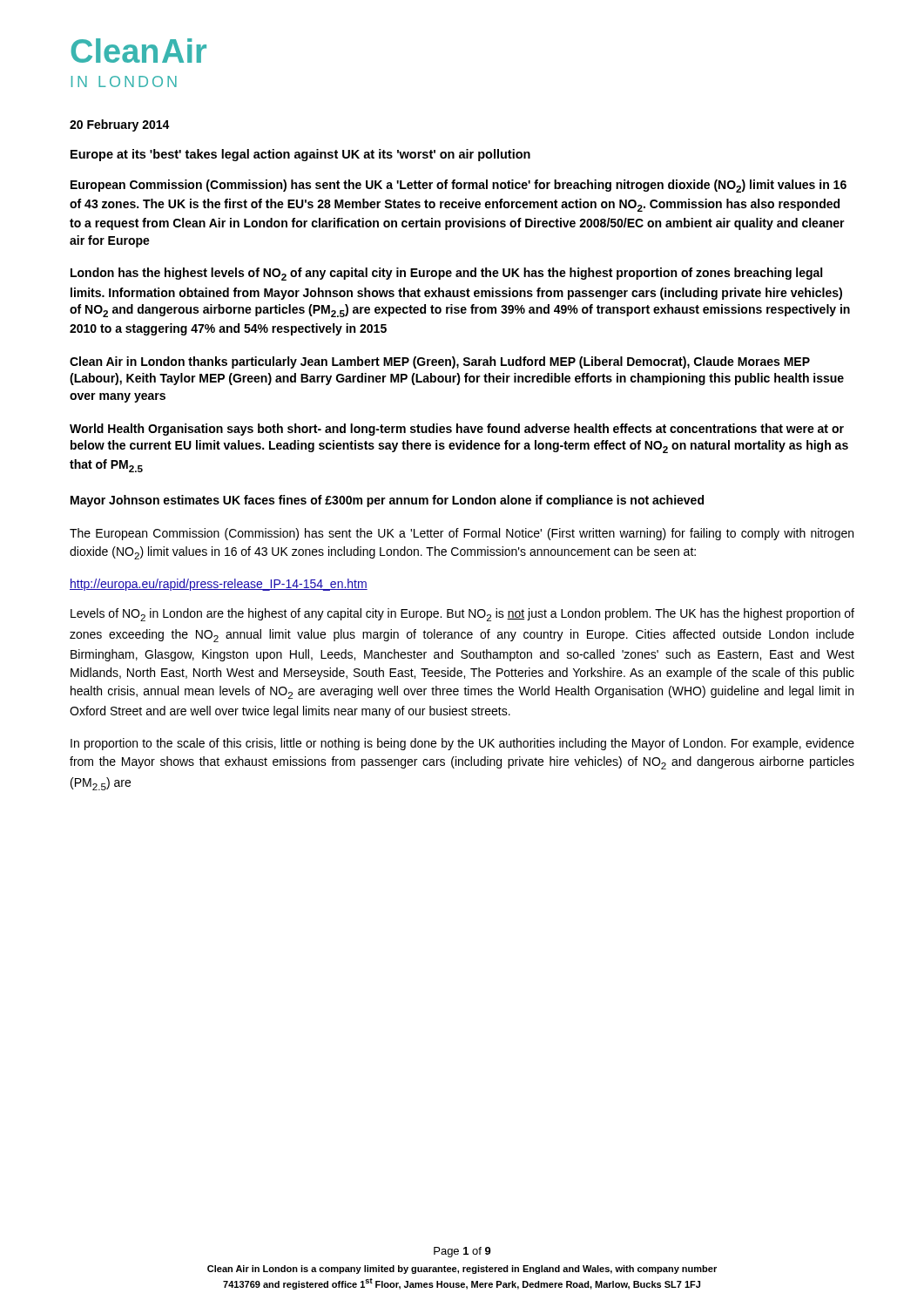Click on the title that says "Europe at its 'best' takes legal"
The height and width of the screenshot is (1307, 924).
point(300,154)
